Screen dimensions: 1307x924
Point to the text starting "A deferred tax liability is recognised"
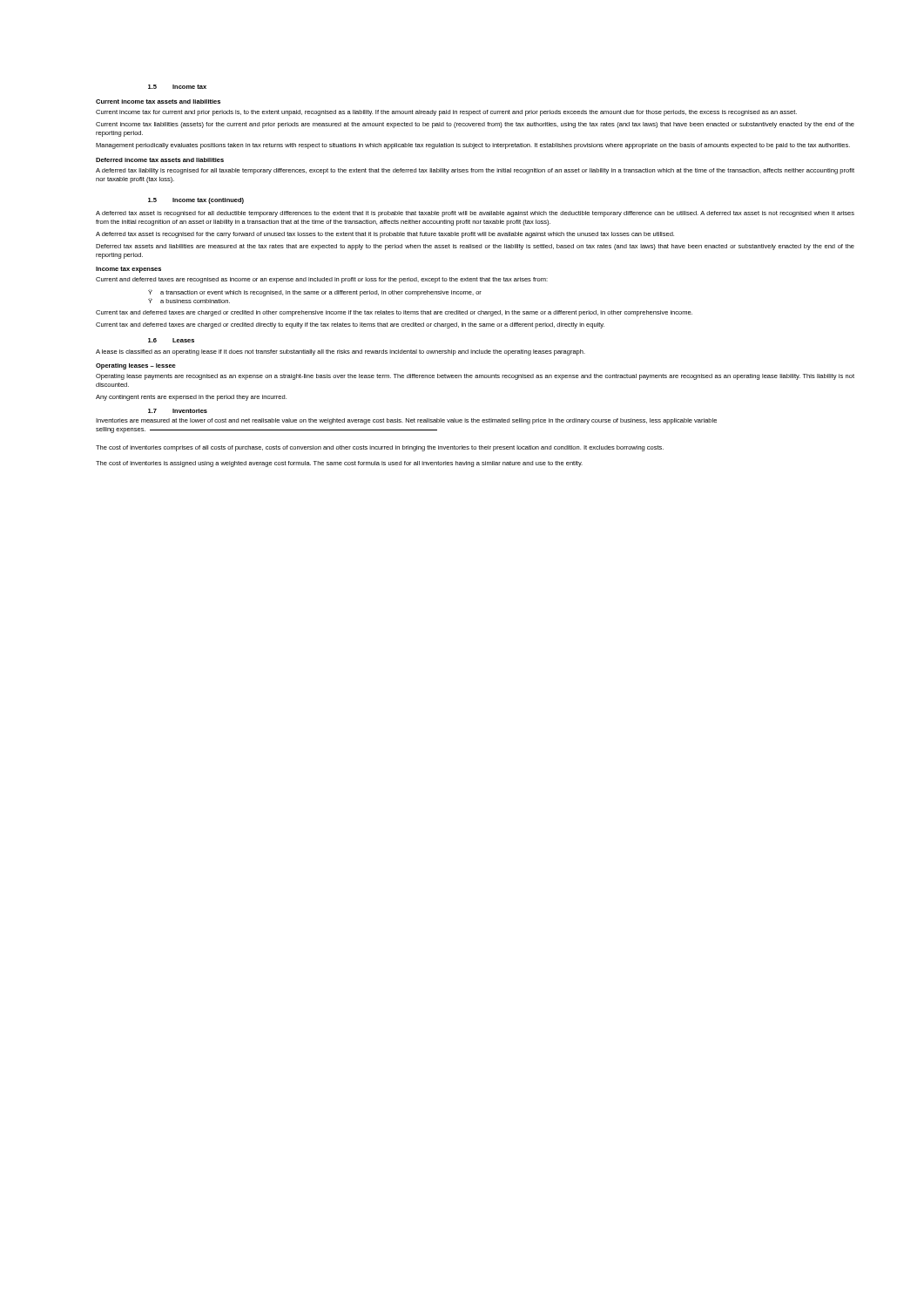[x=475, y=175]
